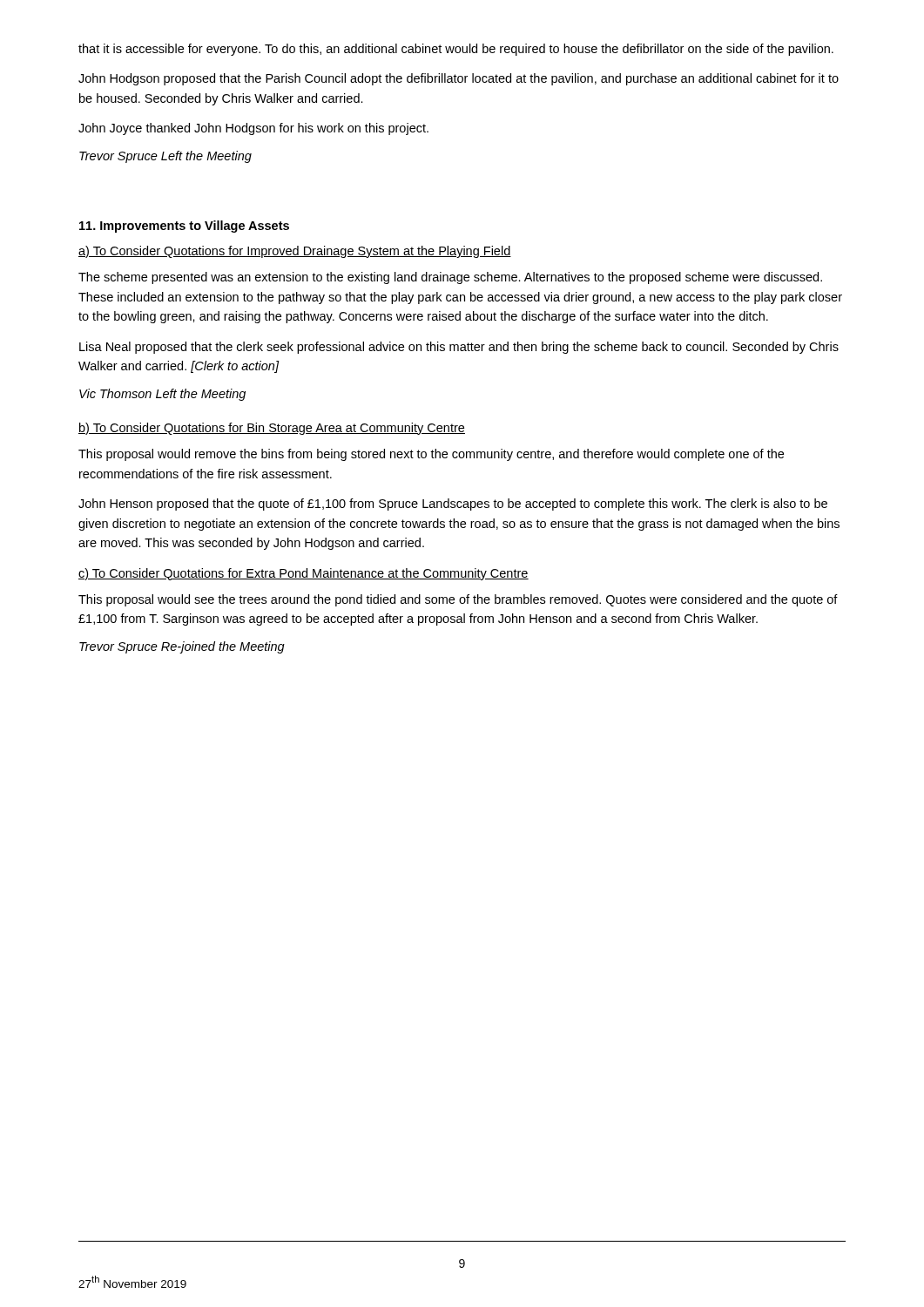
Task: Point to "11. Improvements to Village Assets"
Action: tap(184, 226)
